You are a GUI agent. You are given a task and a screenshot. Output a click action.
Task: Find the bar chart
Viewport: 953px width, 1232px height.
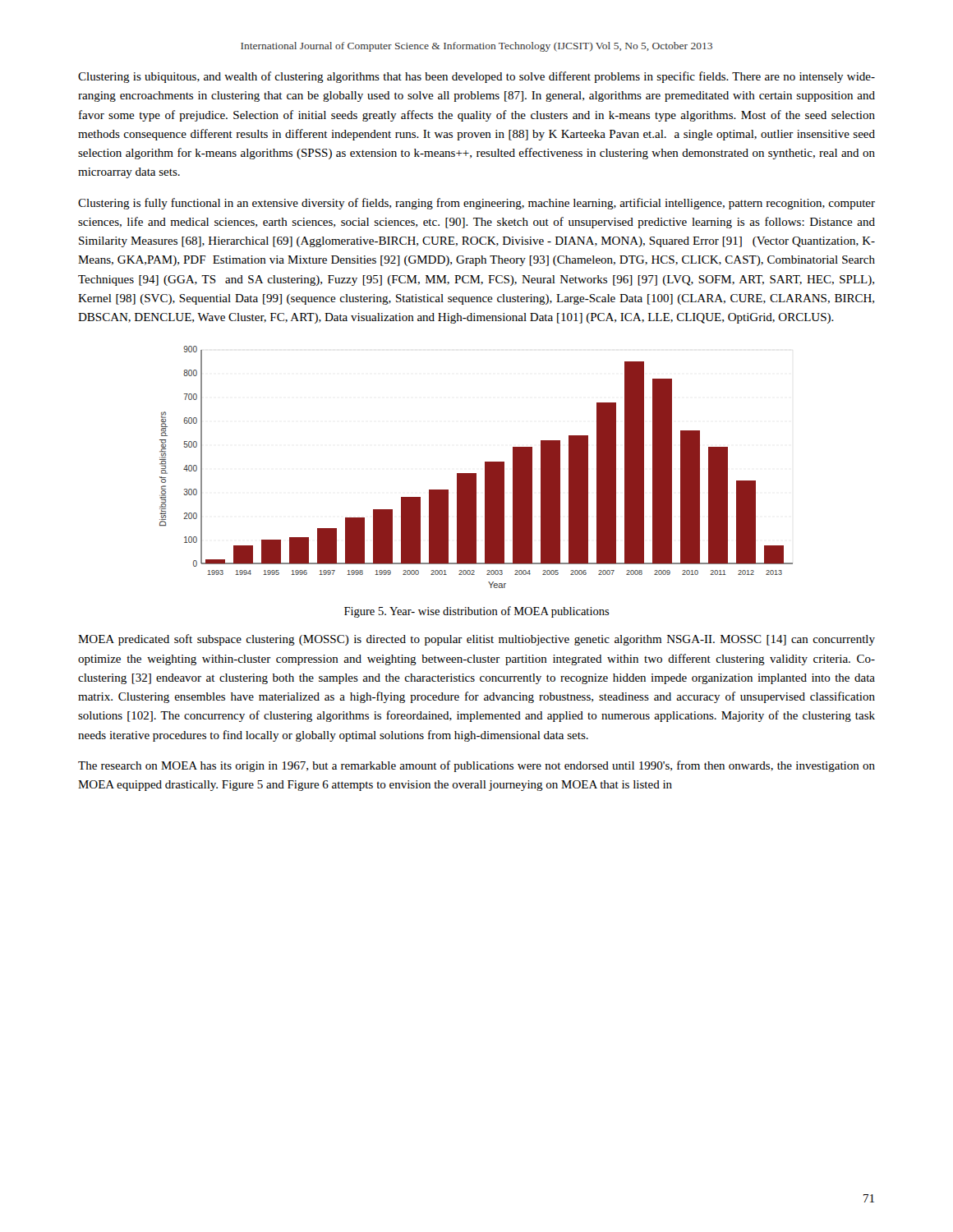click(x=476, y=471)
